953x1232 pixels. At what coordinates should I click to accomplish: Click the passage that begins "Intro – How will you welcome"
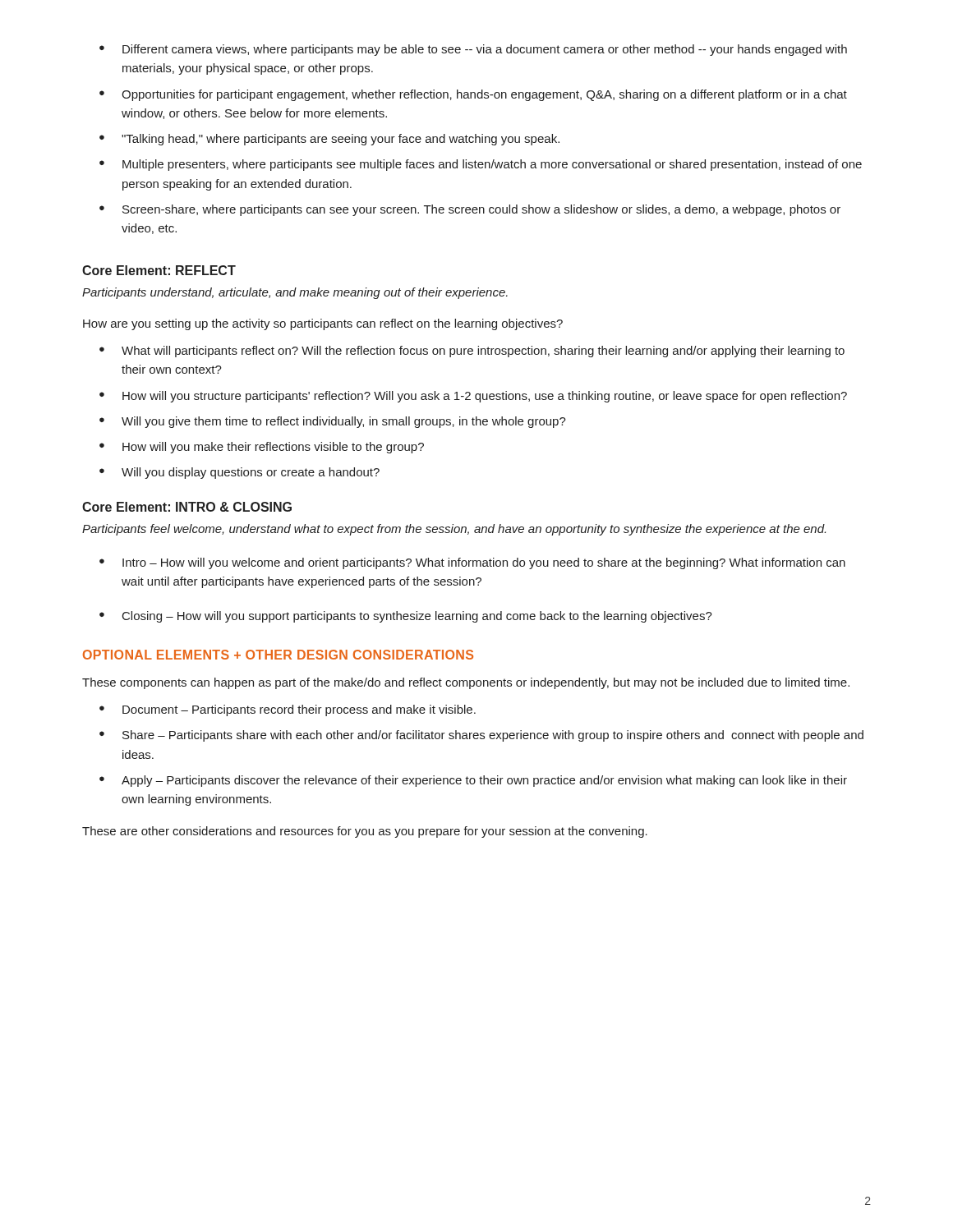click(484, 572)
